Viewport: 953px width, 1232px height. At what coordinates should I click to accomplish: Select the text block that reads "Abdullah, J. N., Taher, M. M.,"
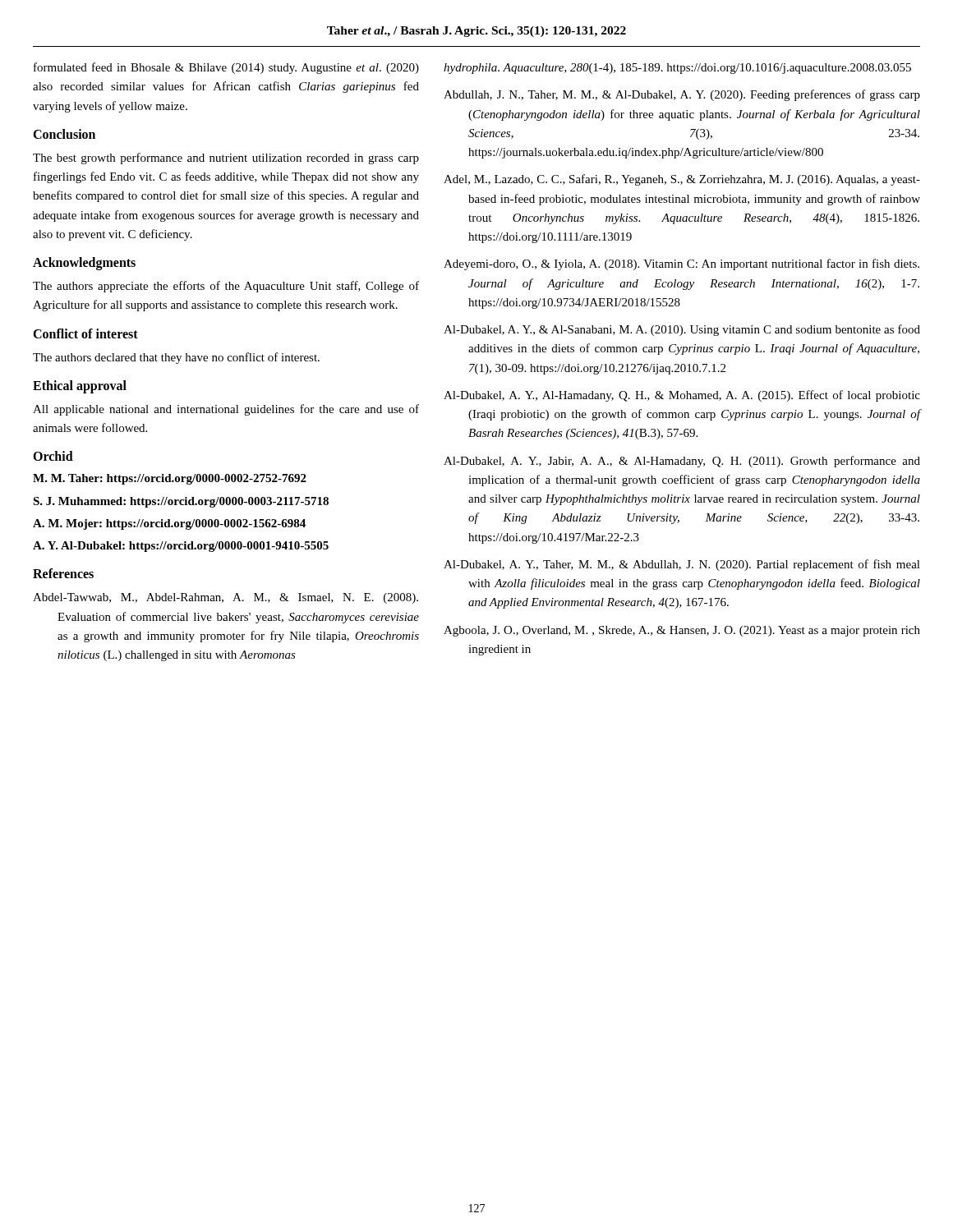click(682, 123)
